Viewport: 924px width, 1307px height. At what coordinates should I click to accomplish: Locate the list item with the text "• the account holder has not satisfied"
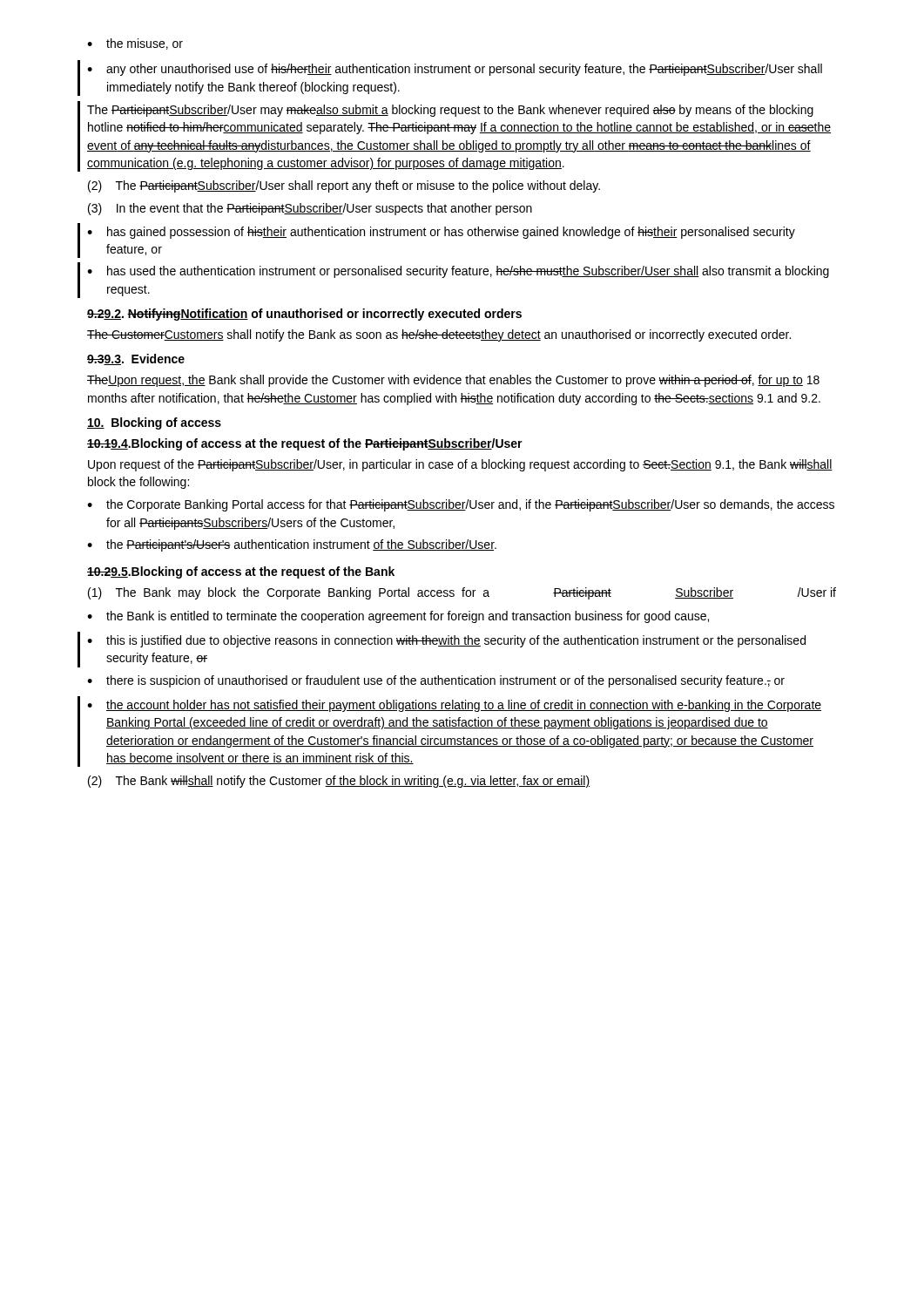(x=462, y=732)
